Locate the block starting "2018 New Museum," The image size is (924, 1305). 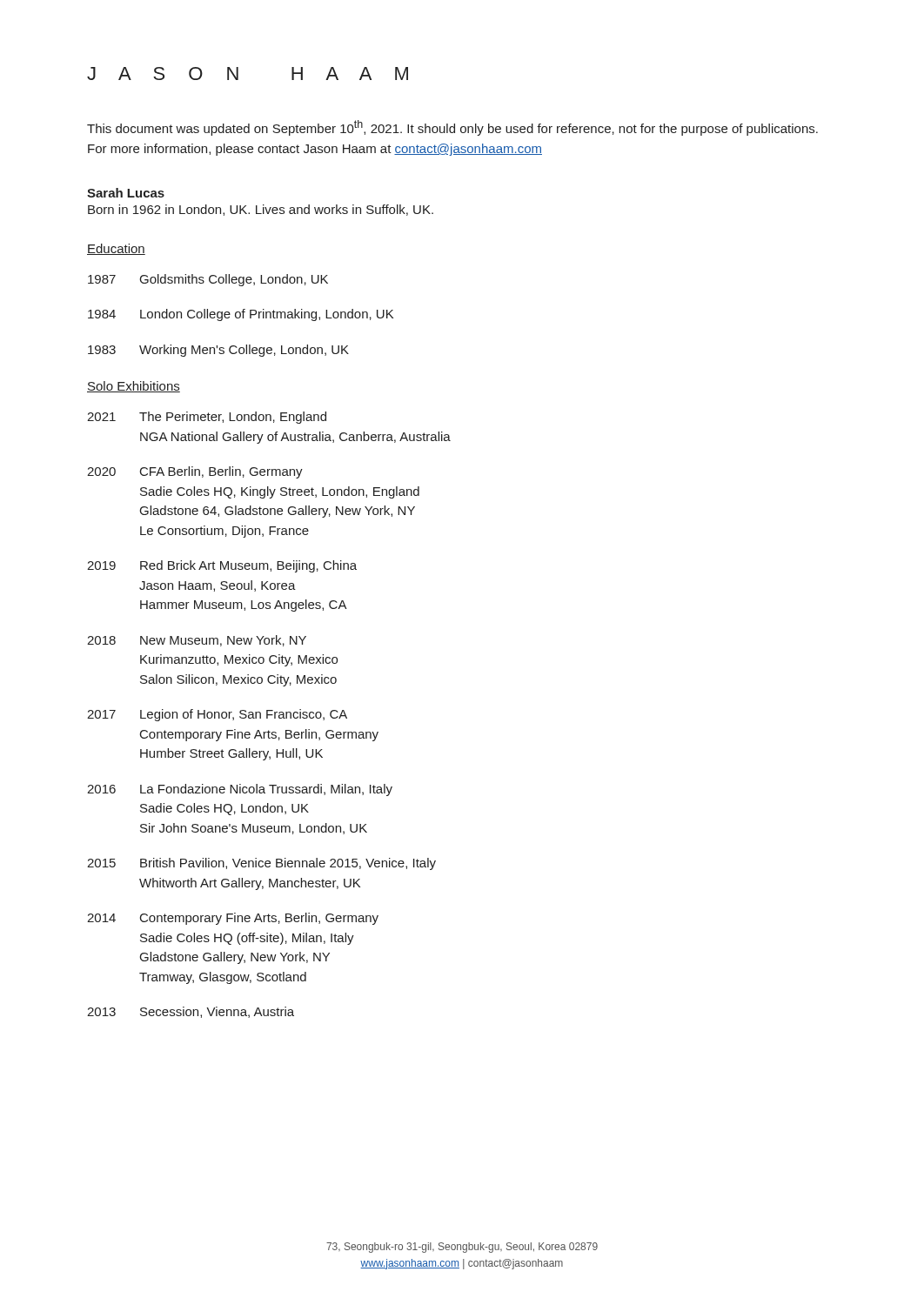[197, 641]
